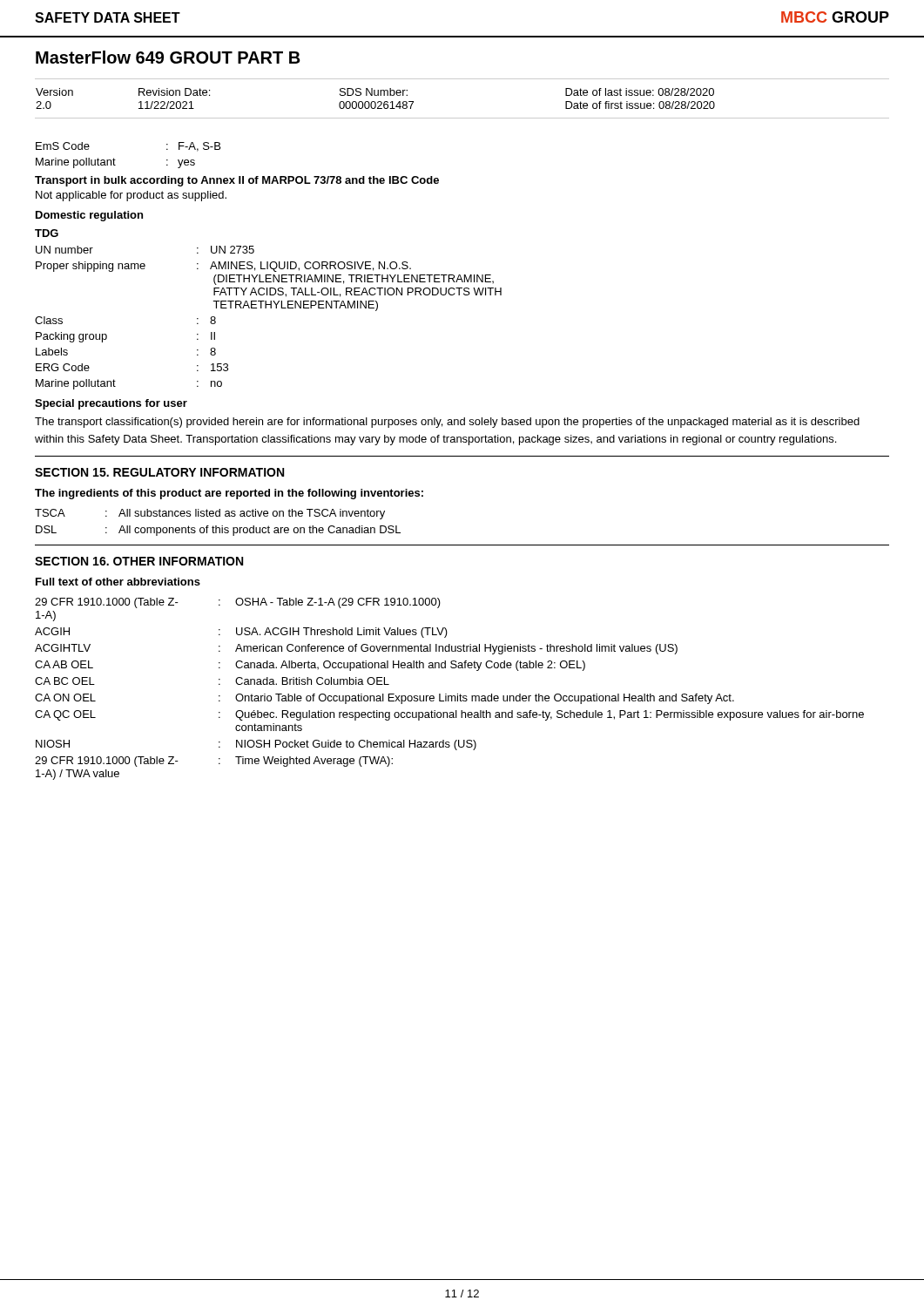Click on the text block starting "The ingredients of this product are"
The image size is (924, 1307).
pyautogui.click(x=230, y=493)
